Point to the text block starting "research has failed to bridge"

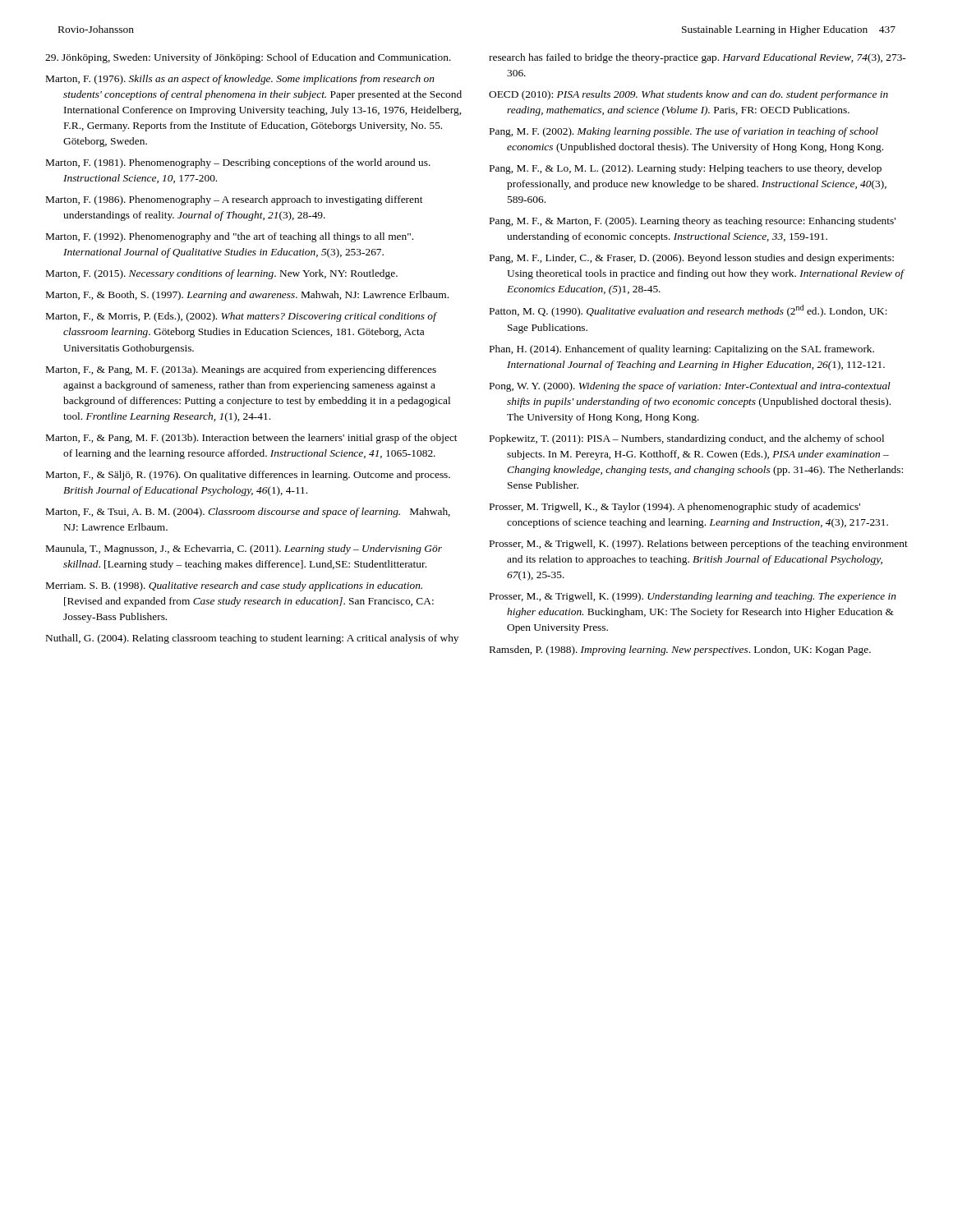(697, 65)
